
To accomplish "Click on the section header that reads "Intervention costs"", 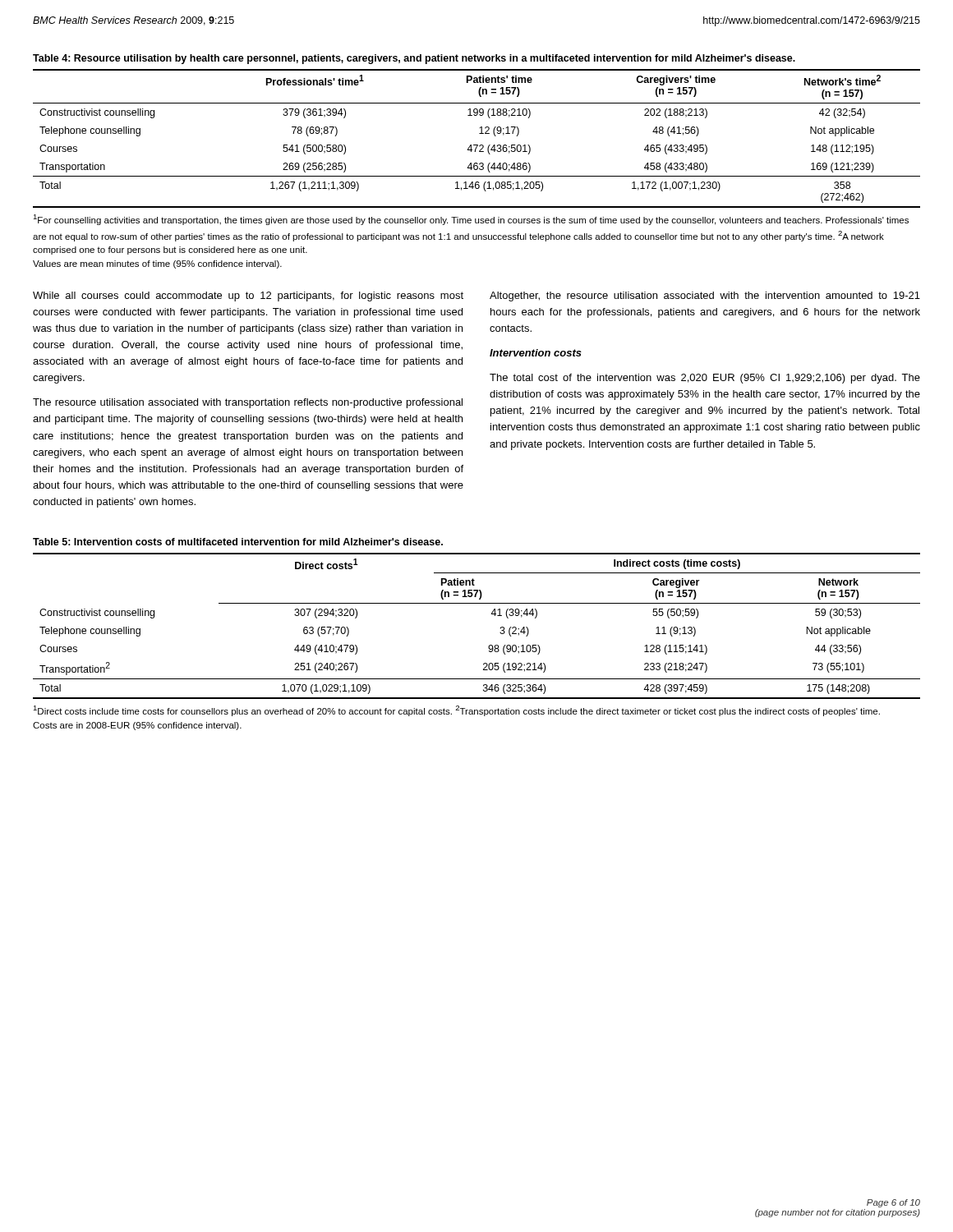I will point(536,353).
